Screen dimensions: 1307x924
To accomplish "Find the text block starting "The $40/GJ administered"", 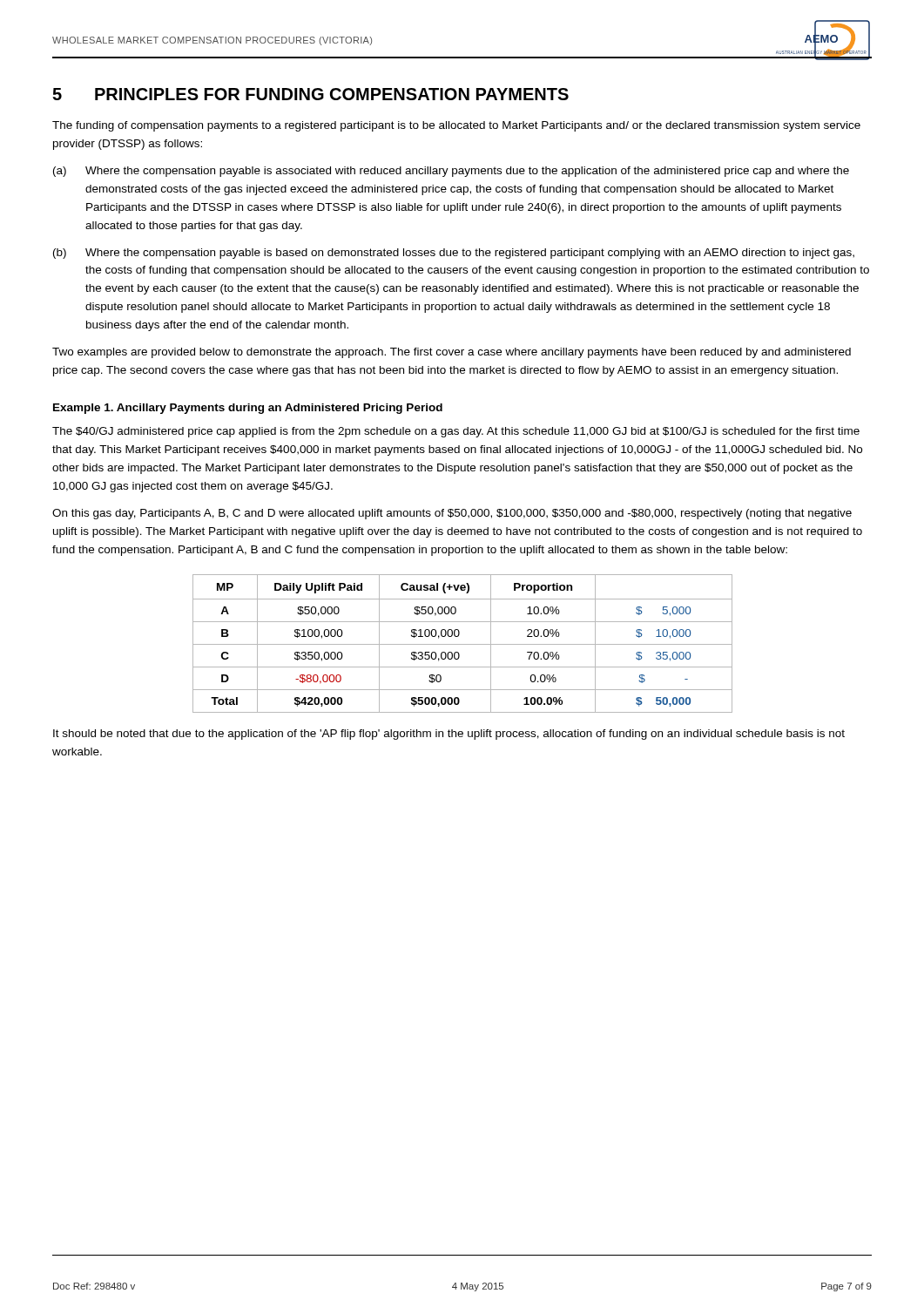I will [x=458, y=458].
